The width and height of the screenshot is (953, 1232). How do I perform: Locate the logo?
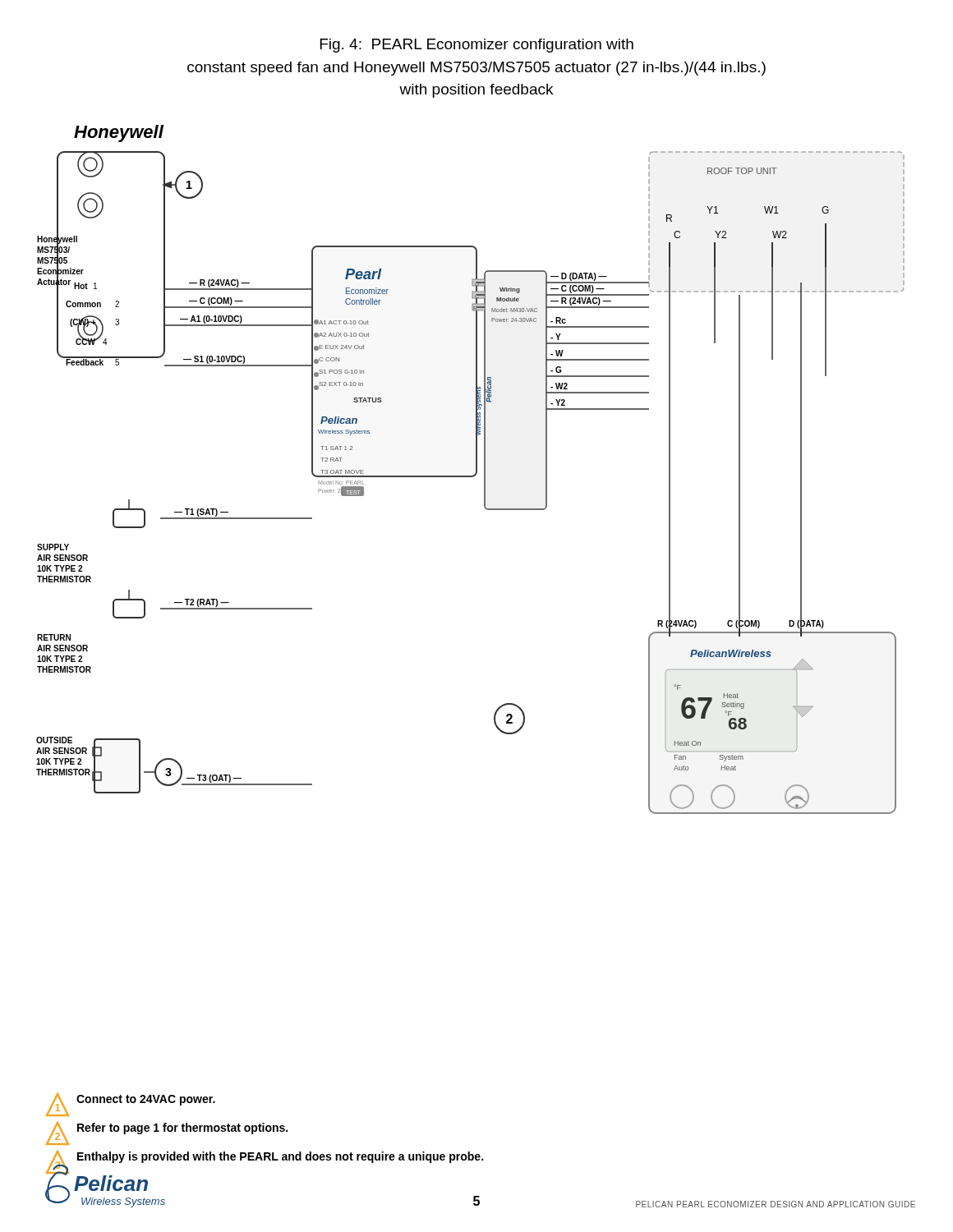[x=107, y=1184]
